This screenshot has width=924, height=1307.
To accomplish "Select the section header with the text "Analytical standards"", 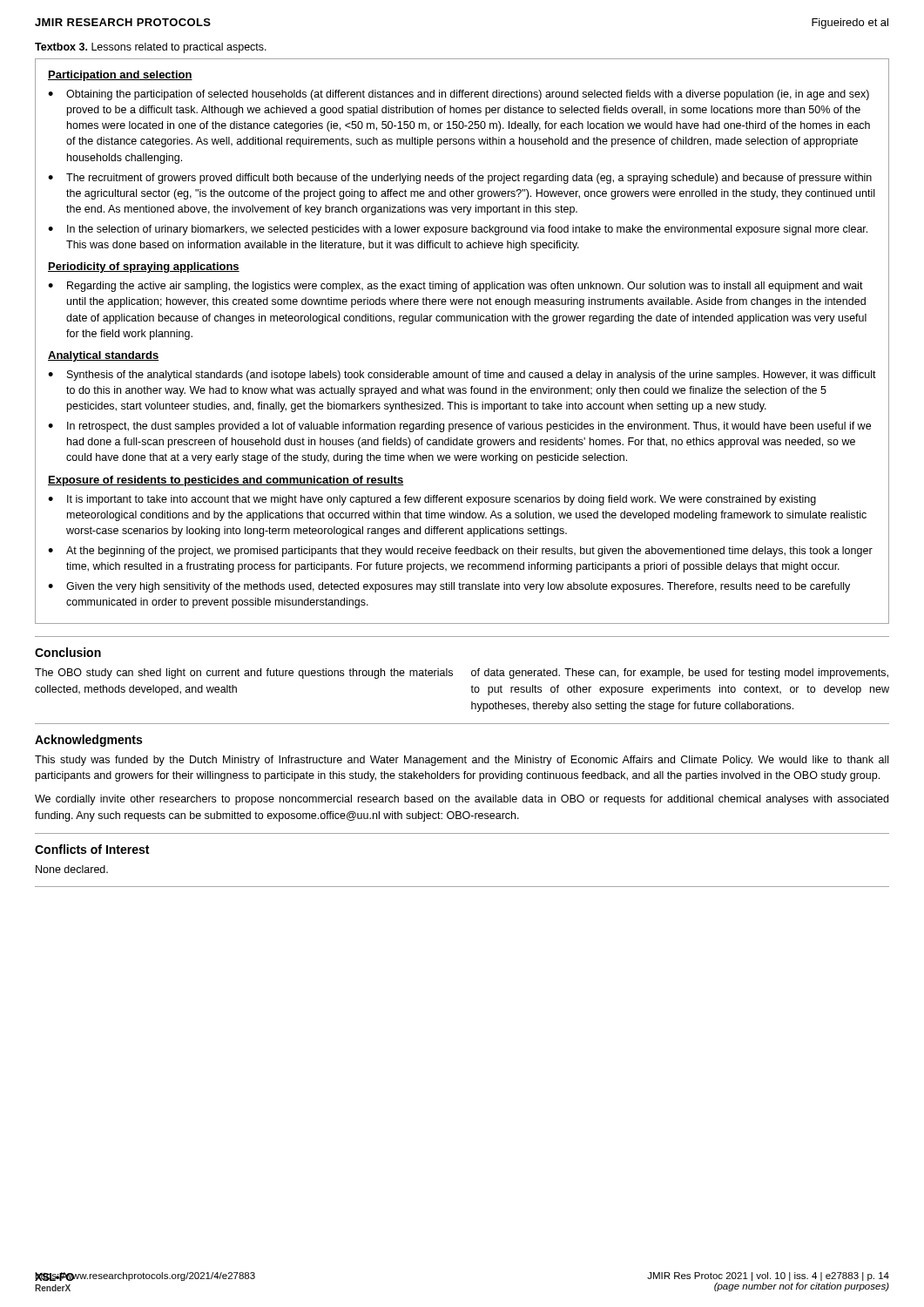I will click(103, 355).
